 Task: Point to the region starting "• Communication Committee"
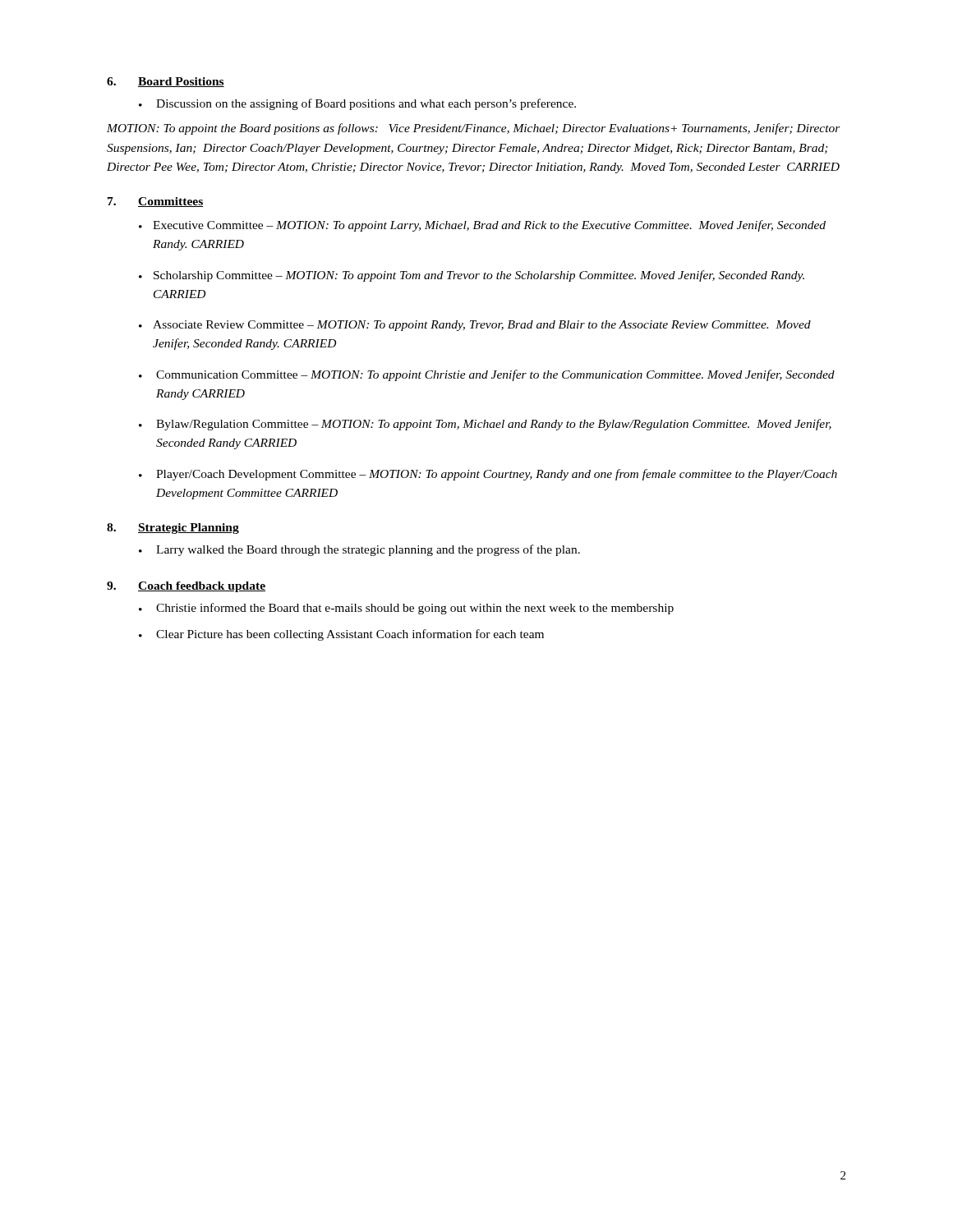pyautogui.click(x=492, y=383)
